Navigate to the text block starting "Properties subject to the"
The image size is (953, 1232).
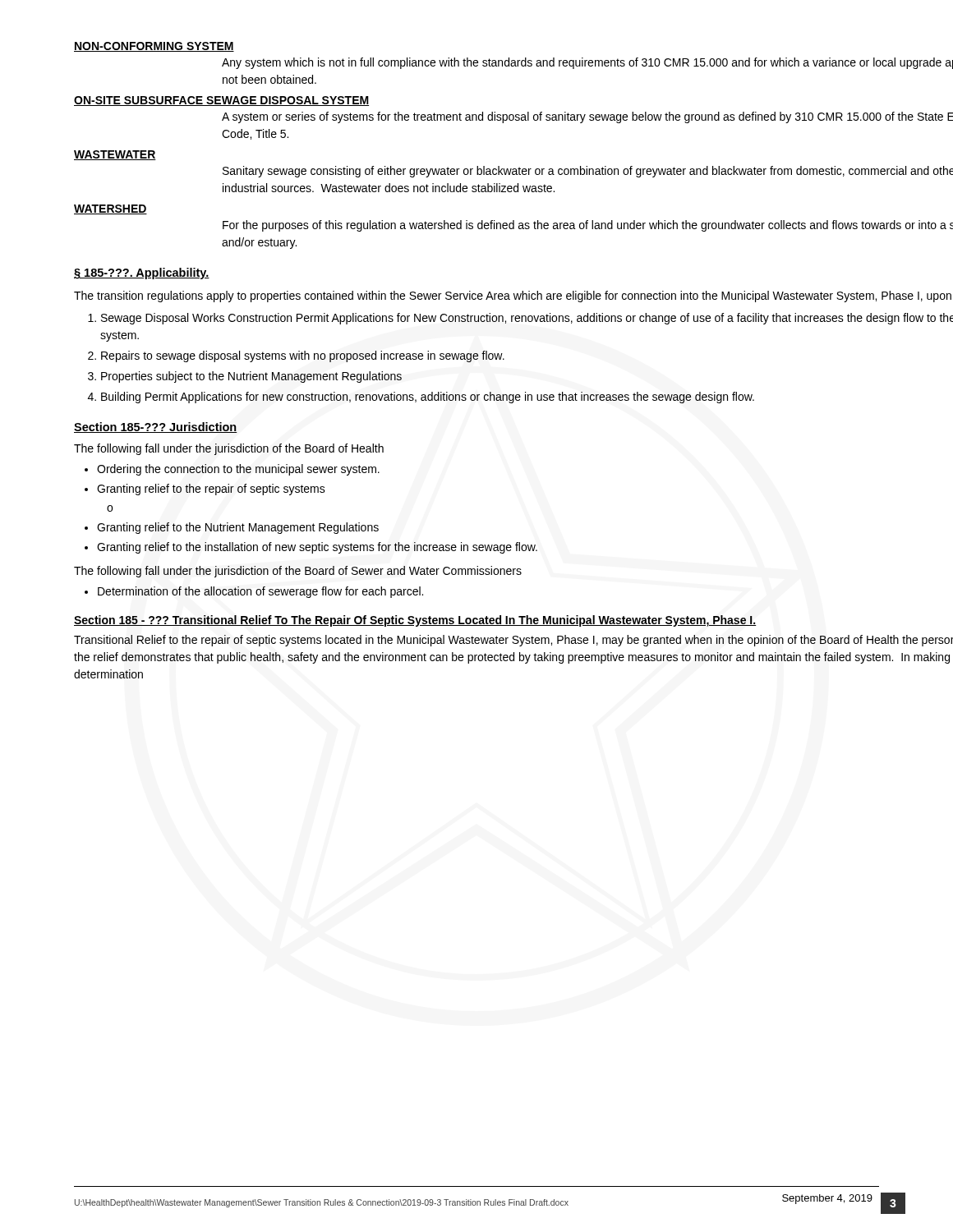click(251, 376)
